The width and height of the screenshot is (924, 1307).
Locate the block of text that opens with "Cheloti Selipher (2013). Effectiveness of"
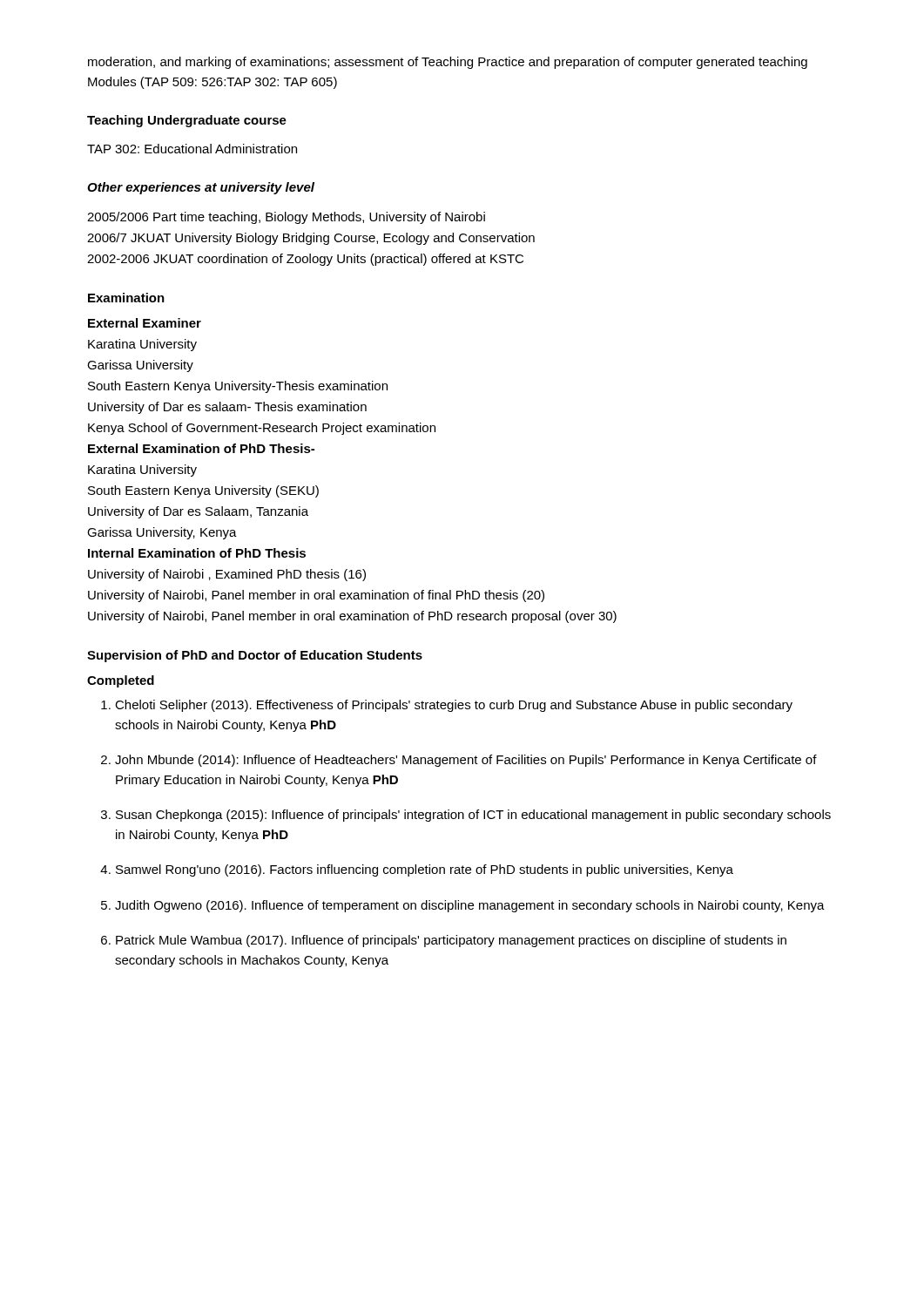pos(454,714)
